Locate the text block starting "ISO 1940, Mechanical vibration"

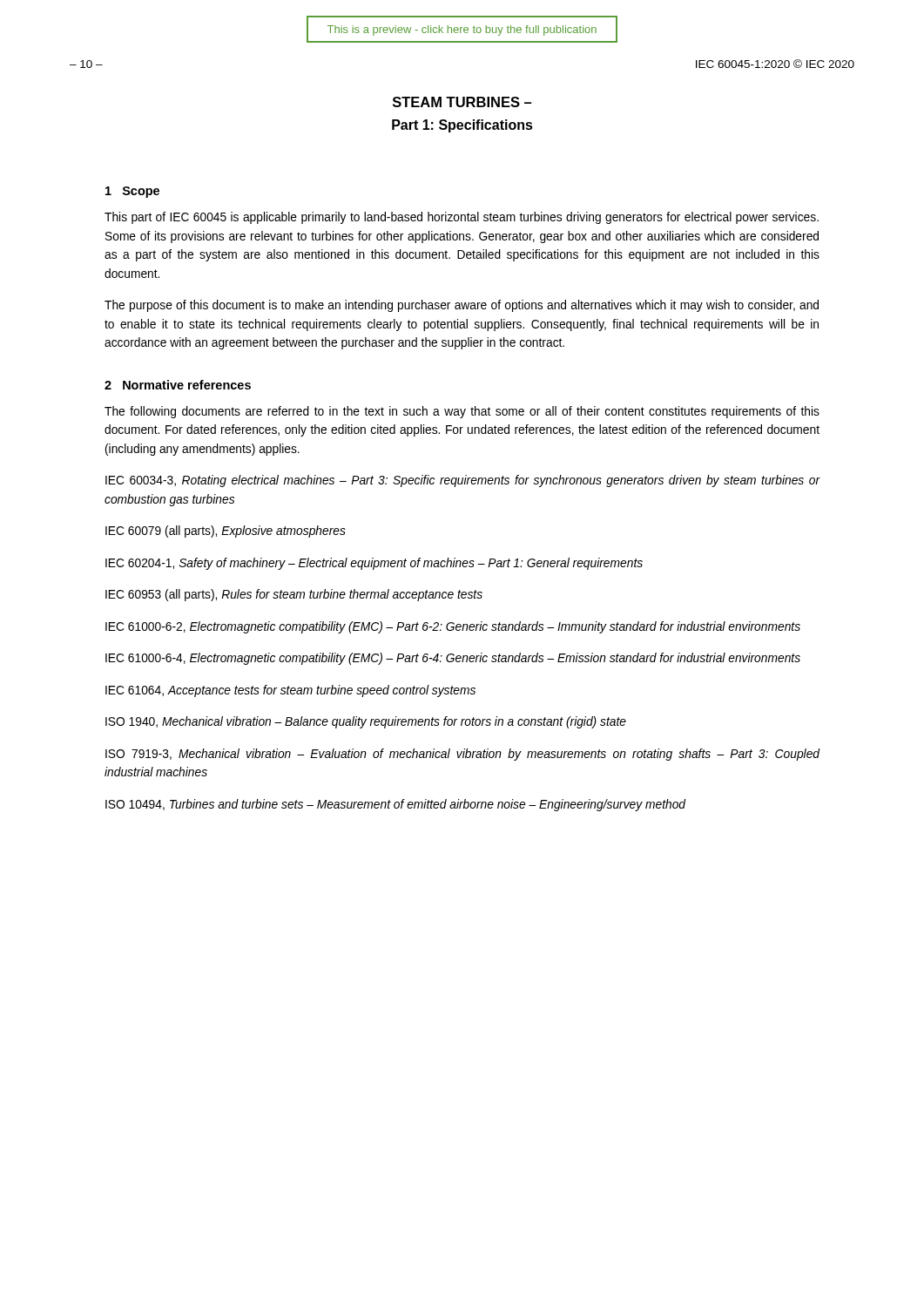[365, 722]
